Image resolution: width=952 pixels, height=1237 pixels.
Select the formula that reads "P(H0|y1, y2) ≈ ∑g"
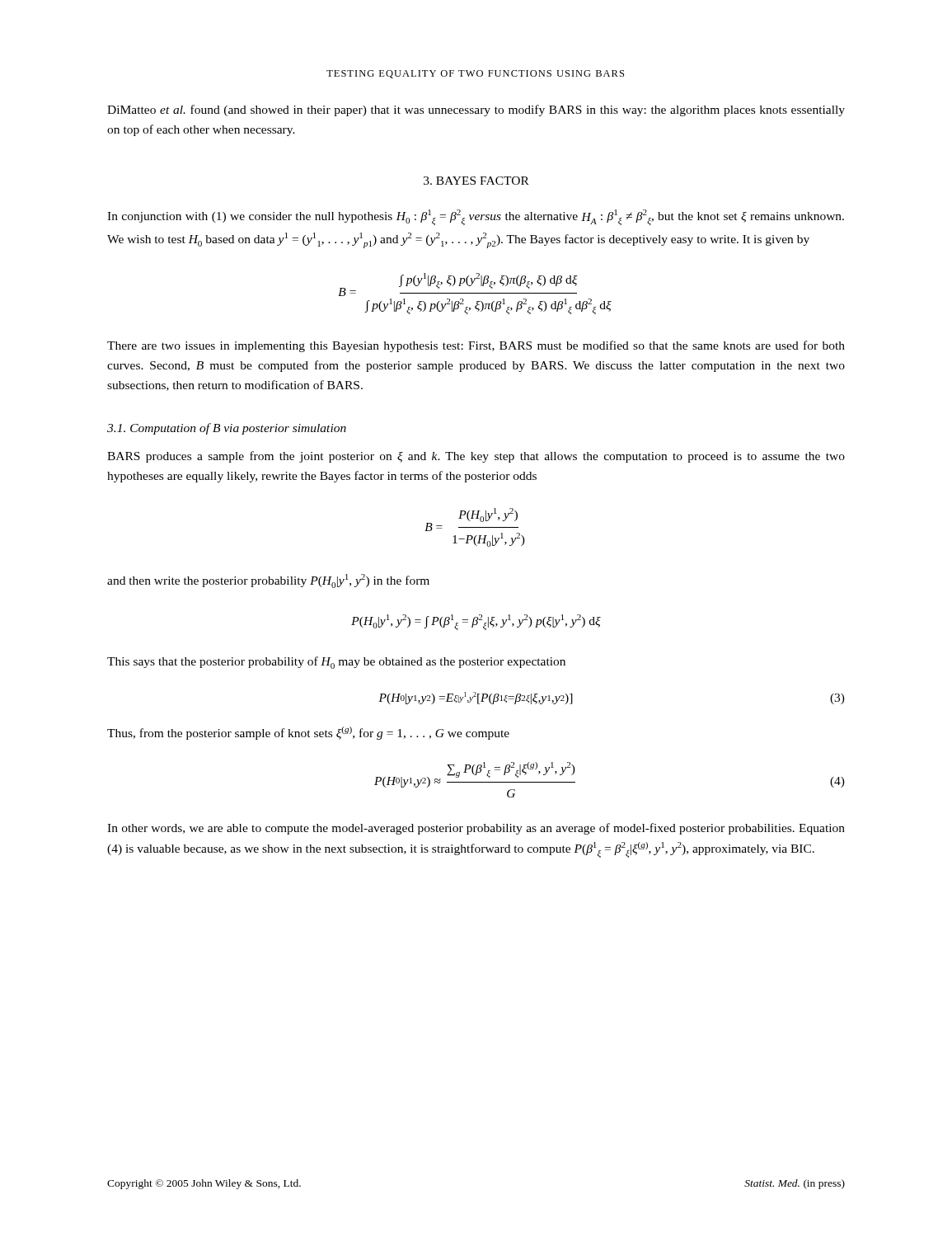pos(476,781)
